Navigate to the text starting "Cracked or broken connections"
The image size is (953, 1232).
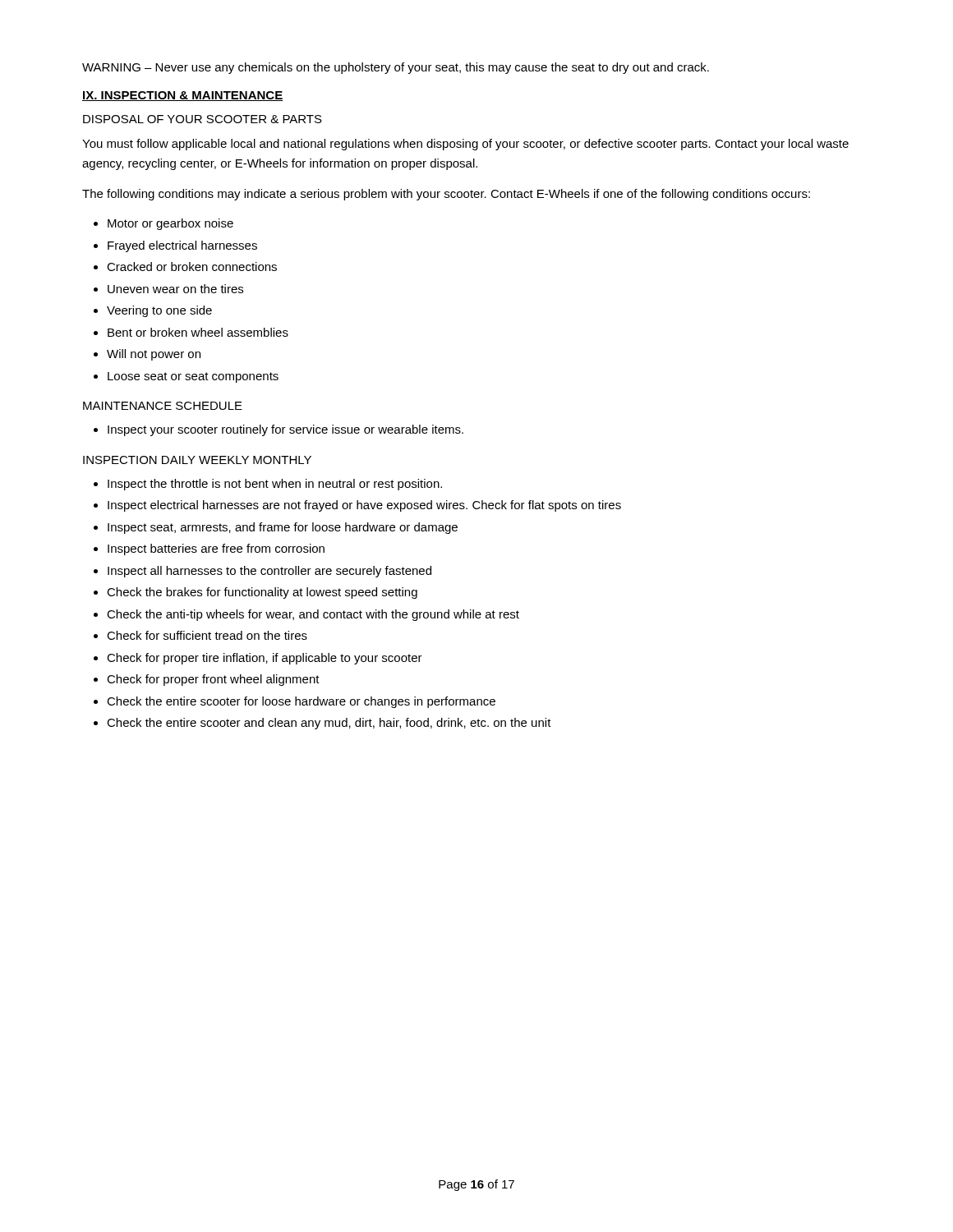coord(192,267)
